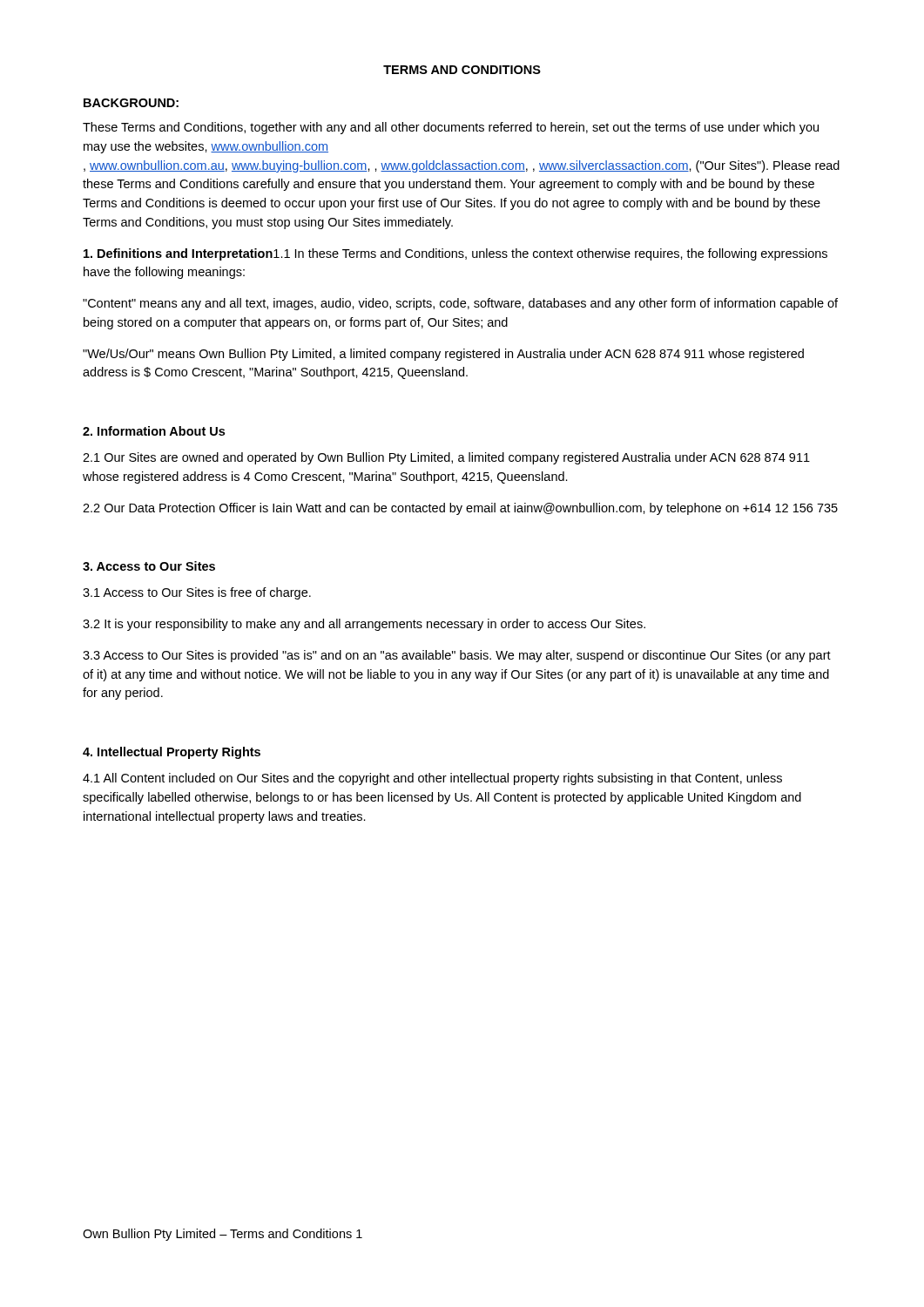This screenshot has width=924, height=1307.
Task: Find the text block that reads "These Terms and Conditions, together with any"
Action: click(x=451, y=137)
